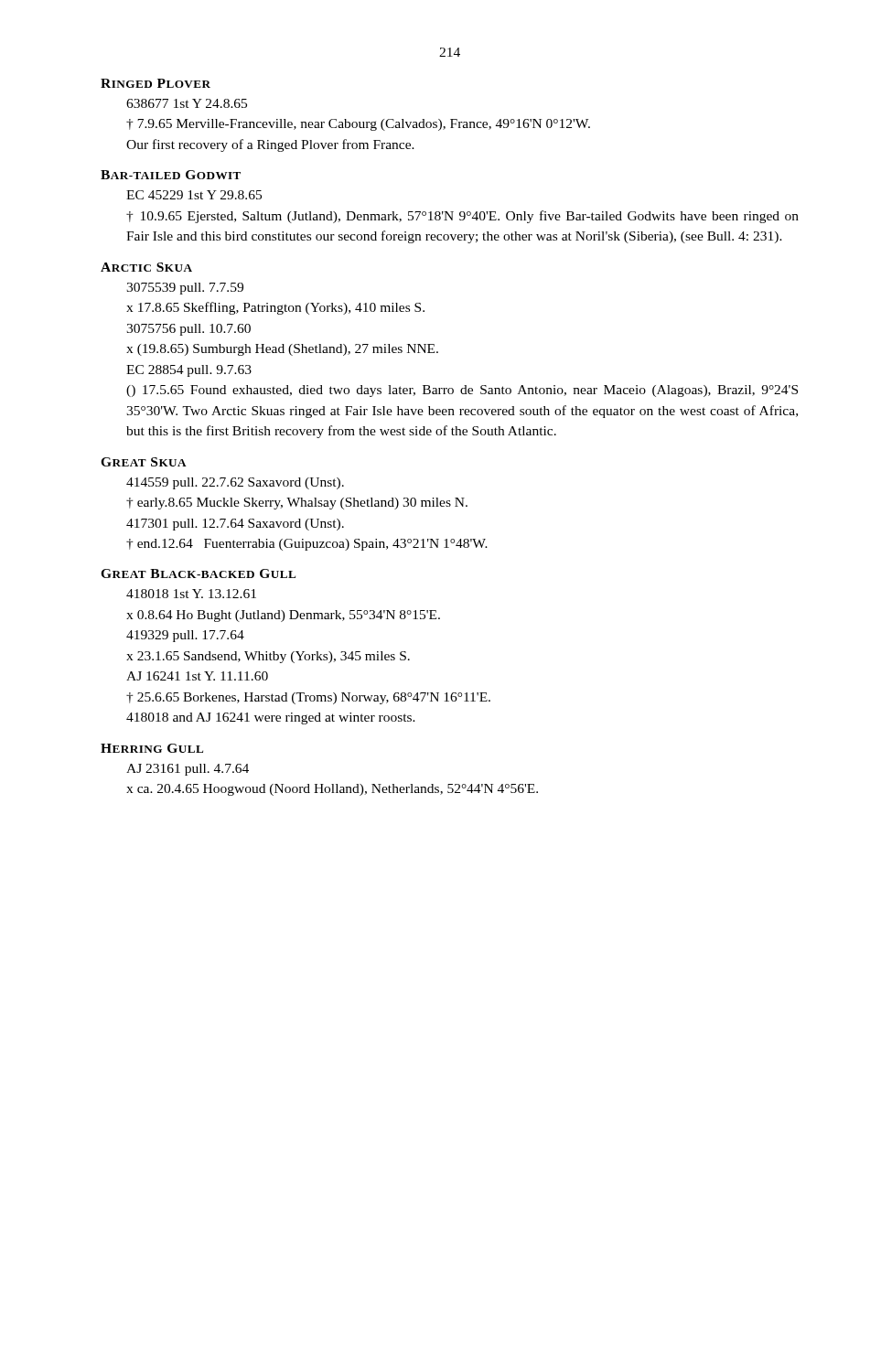Click where it says "GREAT BLACK-BACKED GULL"

point(199,573)
